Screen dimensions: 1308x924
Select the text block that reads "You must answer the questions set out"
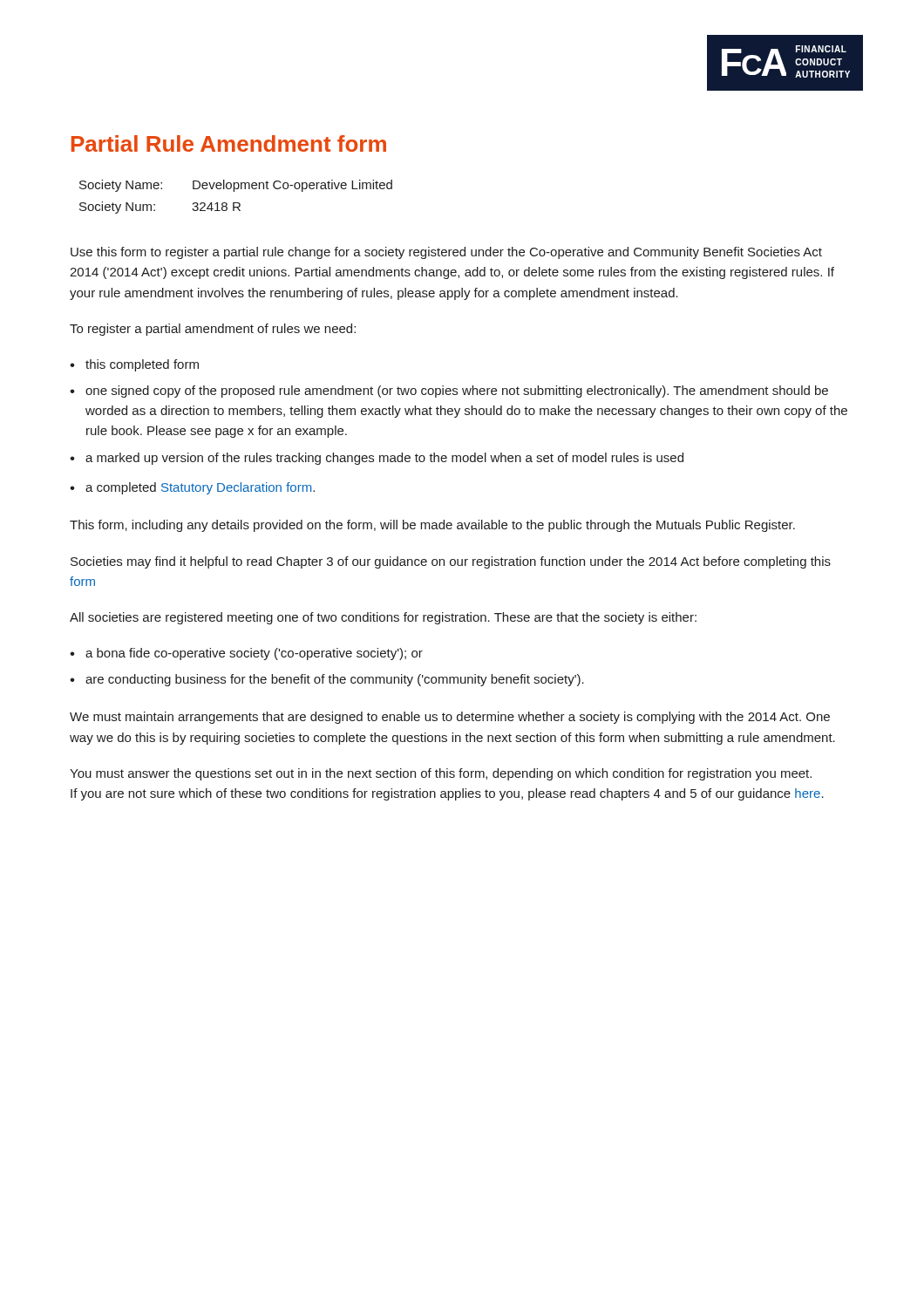coord(447,783)
